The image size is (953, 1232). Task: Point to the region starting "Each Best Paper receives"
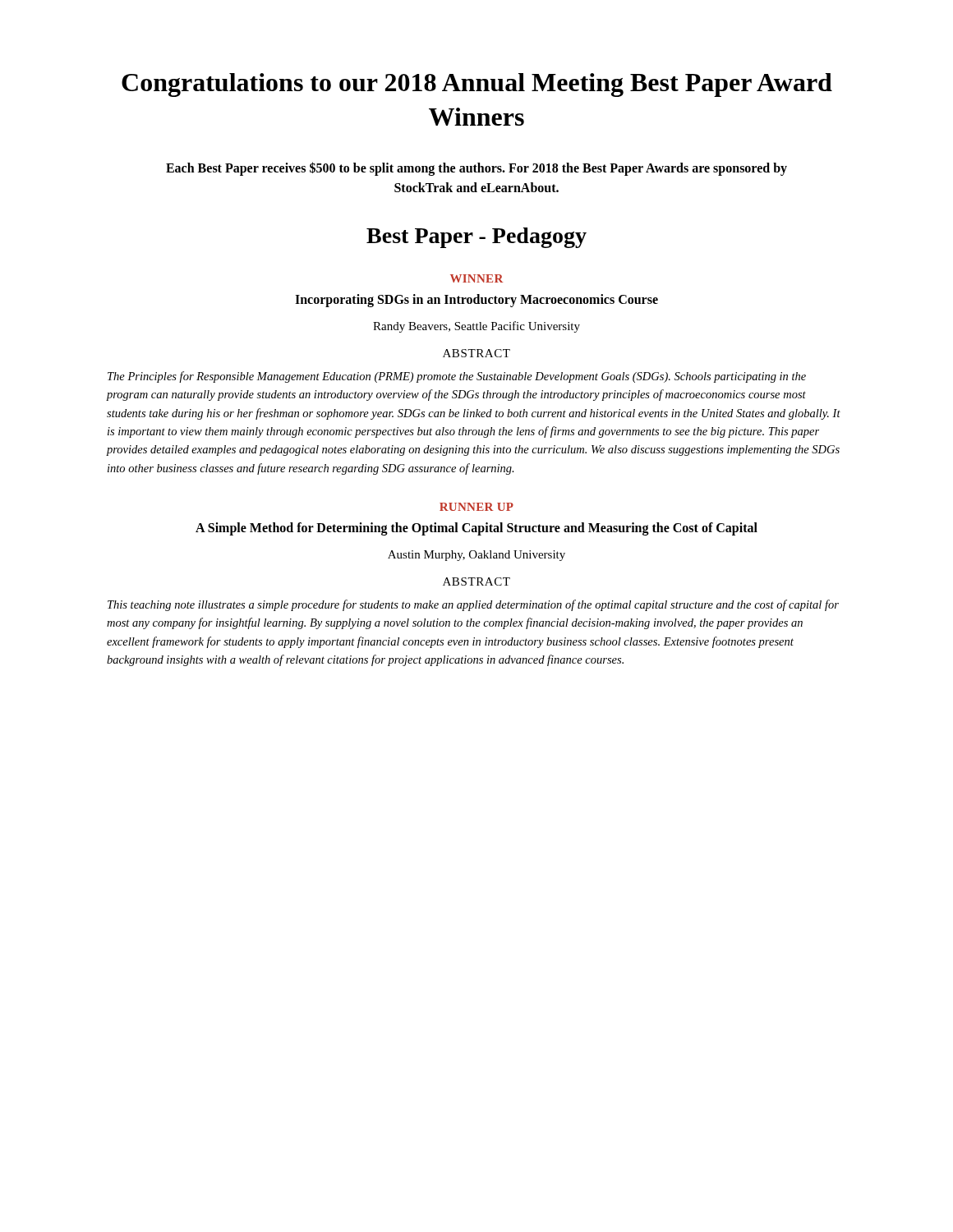tap(476, 178)
